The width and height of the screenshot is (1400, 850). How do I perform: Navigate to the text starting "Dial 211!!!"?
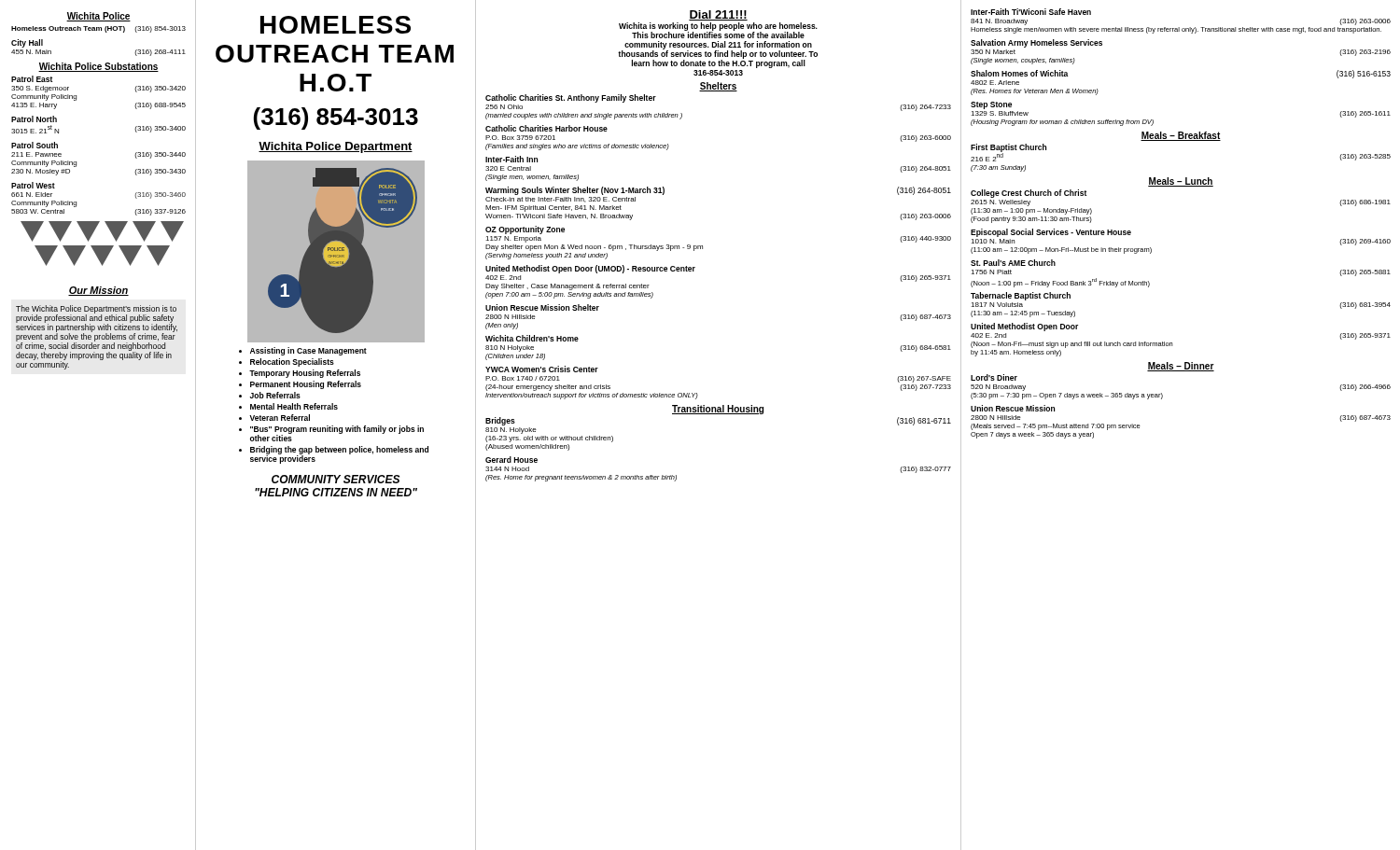(x=718, y=14)
